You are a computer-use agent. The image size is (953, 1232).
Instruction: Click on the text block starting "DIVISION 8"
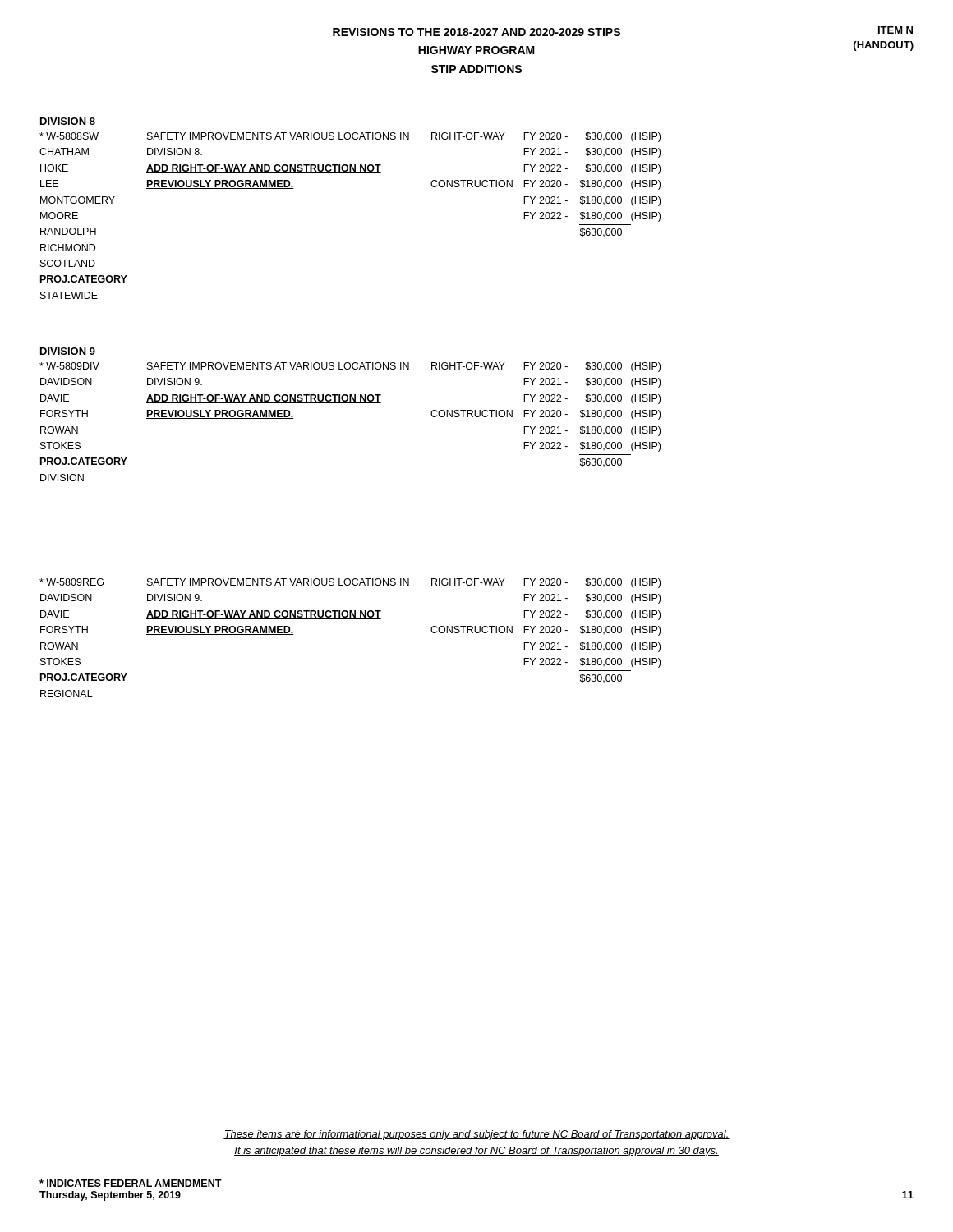67,121
